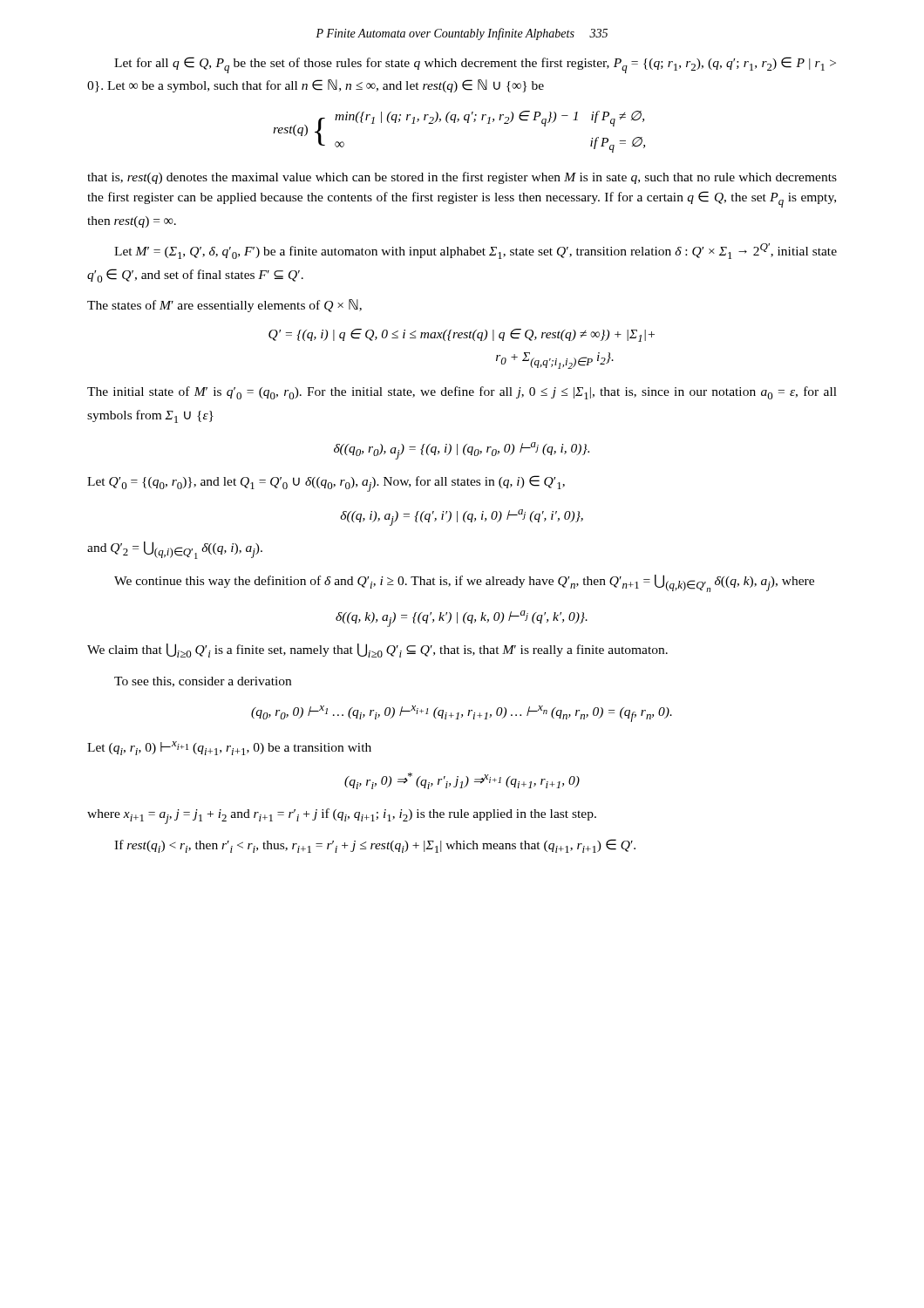Find the formula on this page that starts "(q0, r0, 0) ⊢x1"

click(462, 711)
